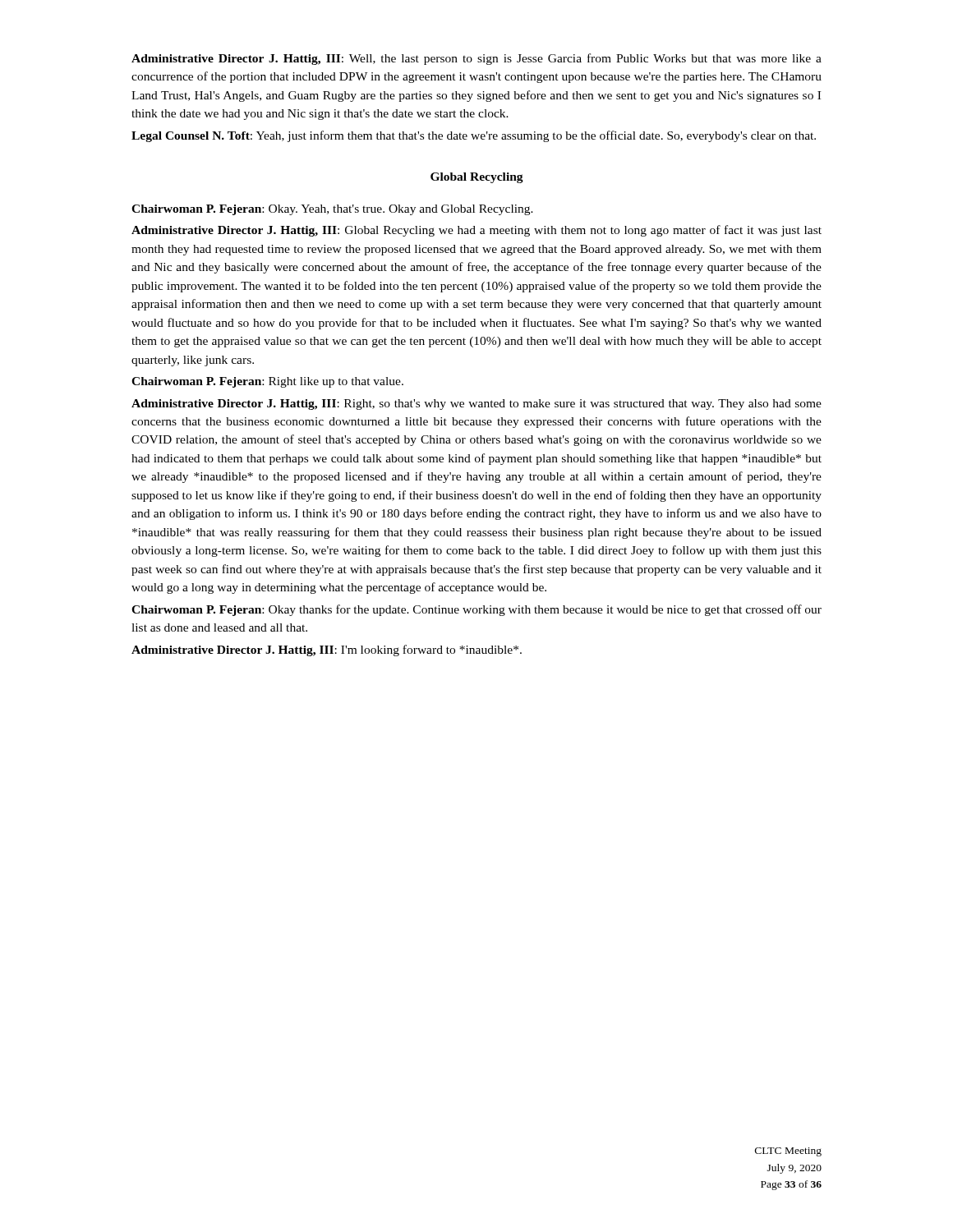The height and width of the screenshot is (1232, 953).
Task: Find the block on this page that starts "Chairwoman P. Fejeran: Okay thanks for"
Action: (476, 618)
